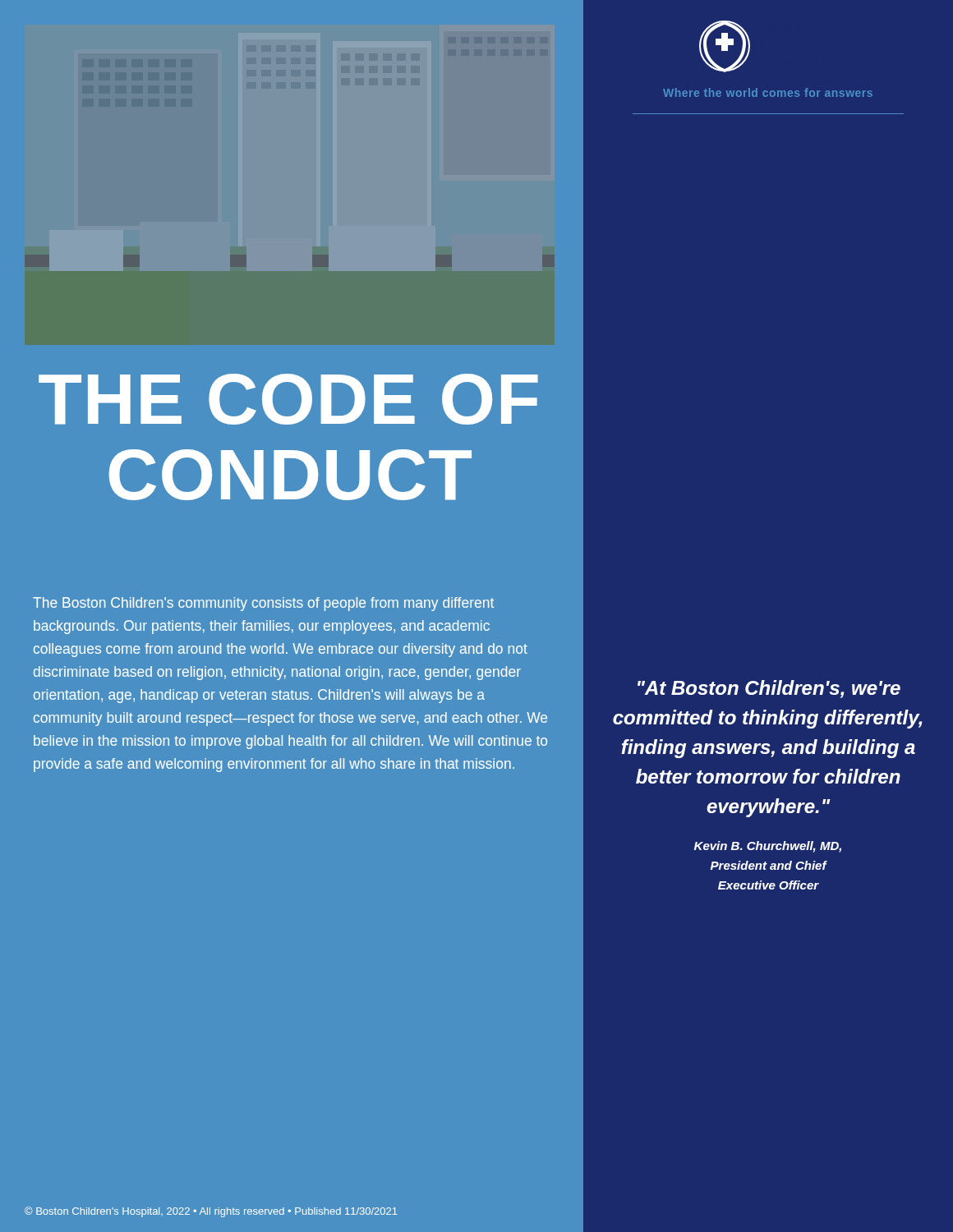This screenshot has height=1232, width=953.
Task: Click the passage that begins "The Boston Children's community consists of people from"
Action: click(290, 683)
